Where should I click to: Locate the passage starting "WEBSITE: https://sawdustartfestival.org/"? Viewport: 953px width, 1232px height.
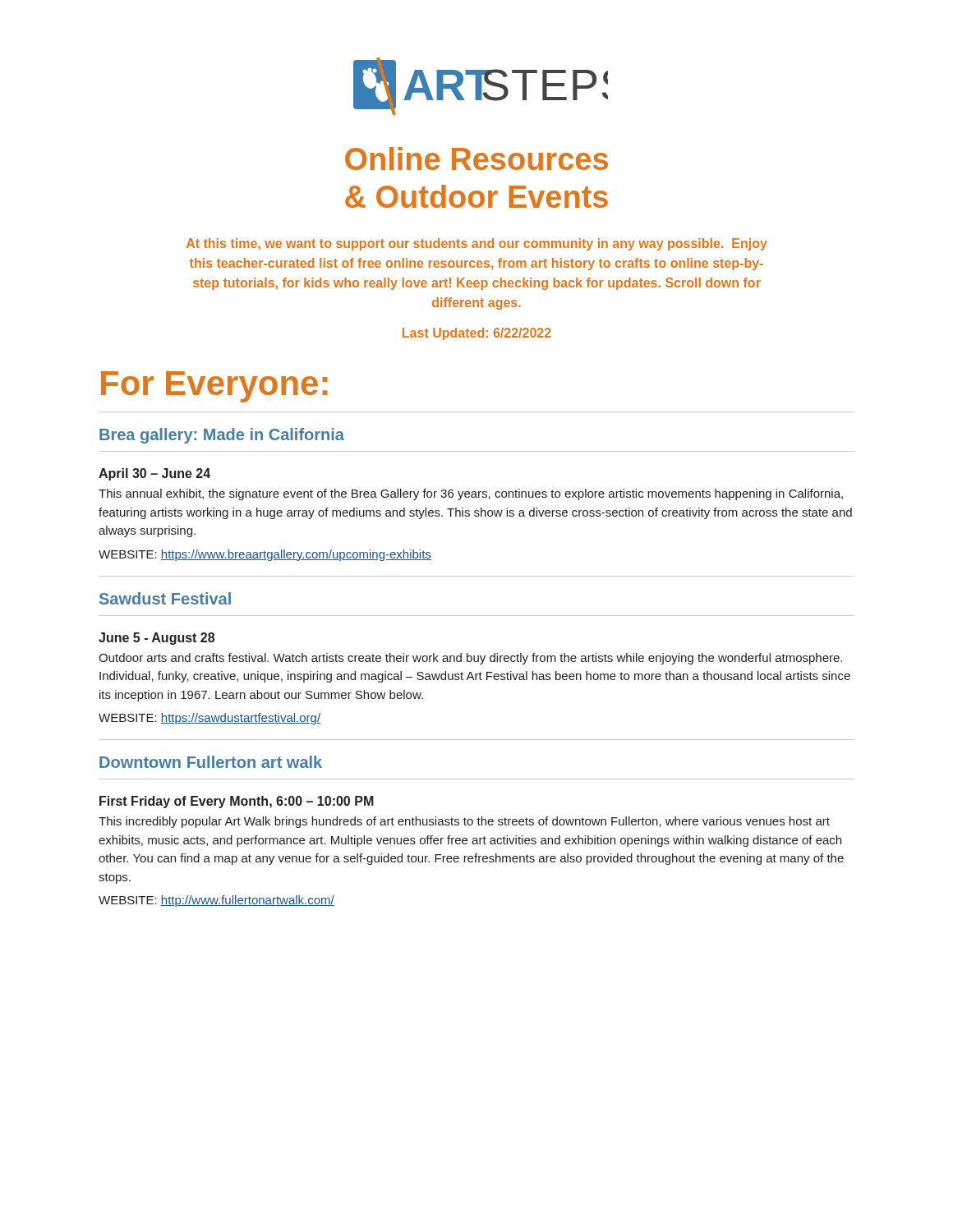click(210, 718)
